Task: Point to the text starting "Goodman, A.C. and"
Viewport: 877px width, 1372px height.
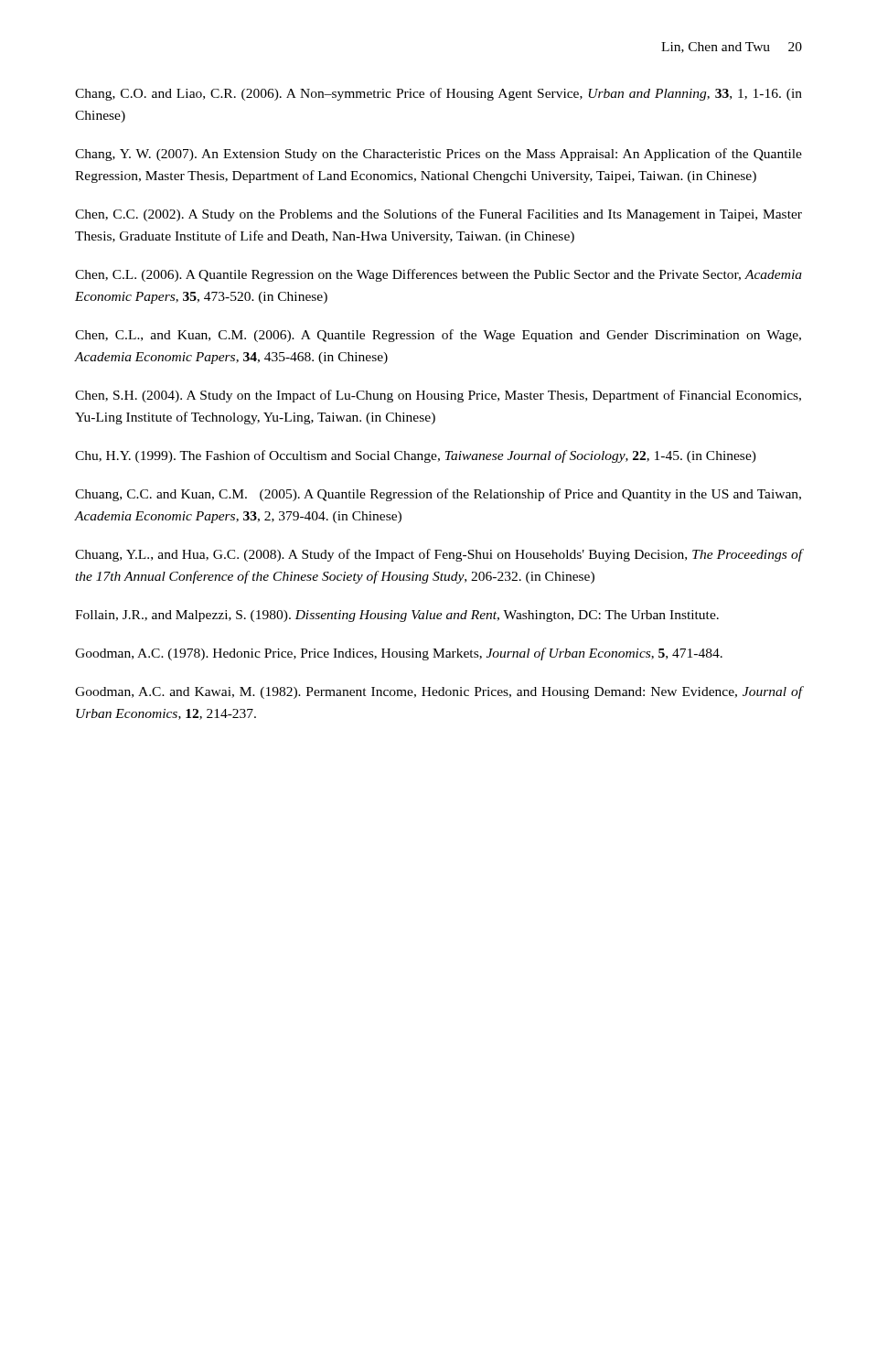Action: pyautogui.click(x=438, y=702)
